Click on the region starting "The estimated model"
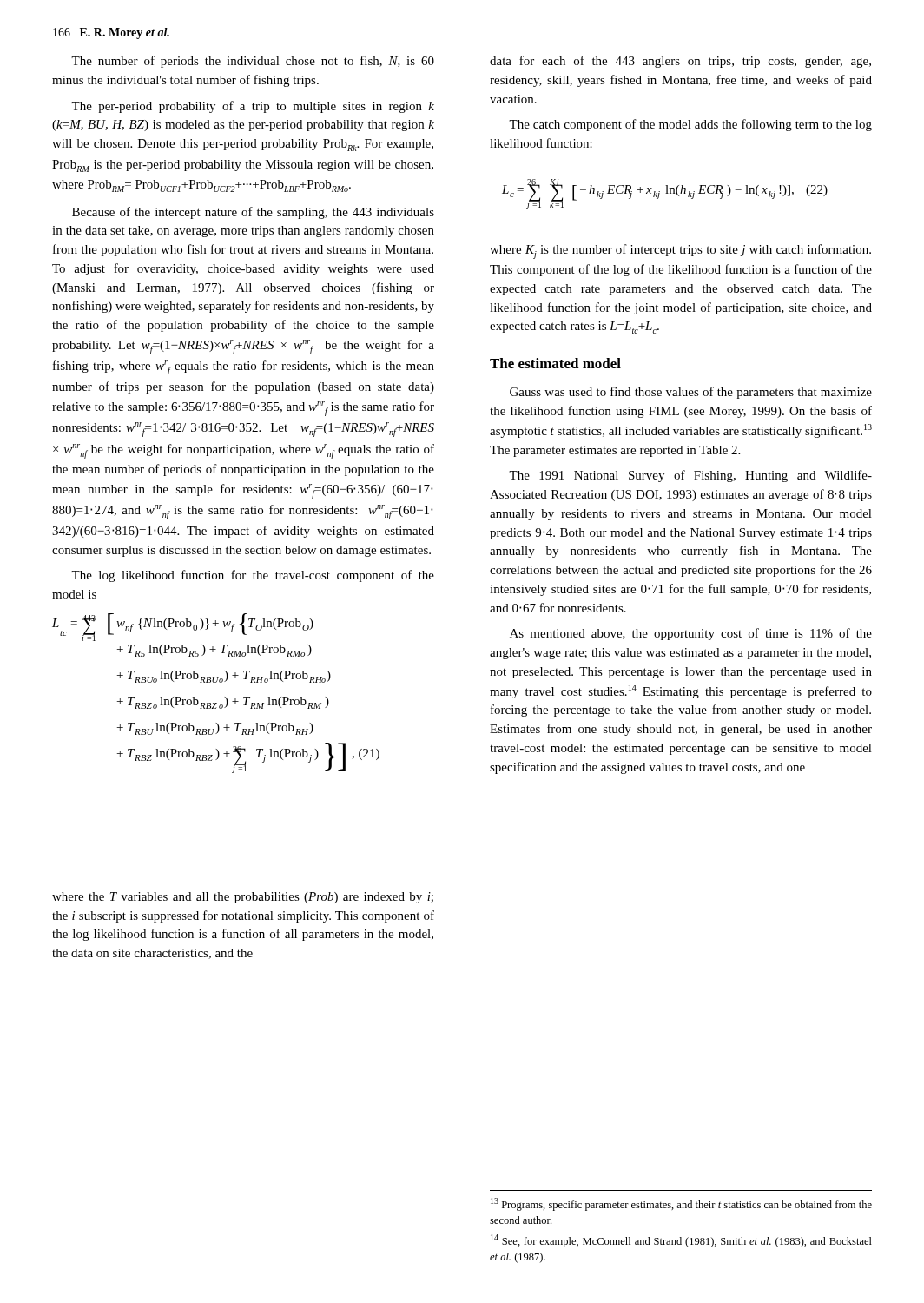This screenshot has height=1303, width=924. [555, 363]
